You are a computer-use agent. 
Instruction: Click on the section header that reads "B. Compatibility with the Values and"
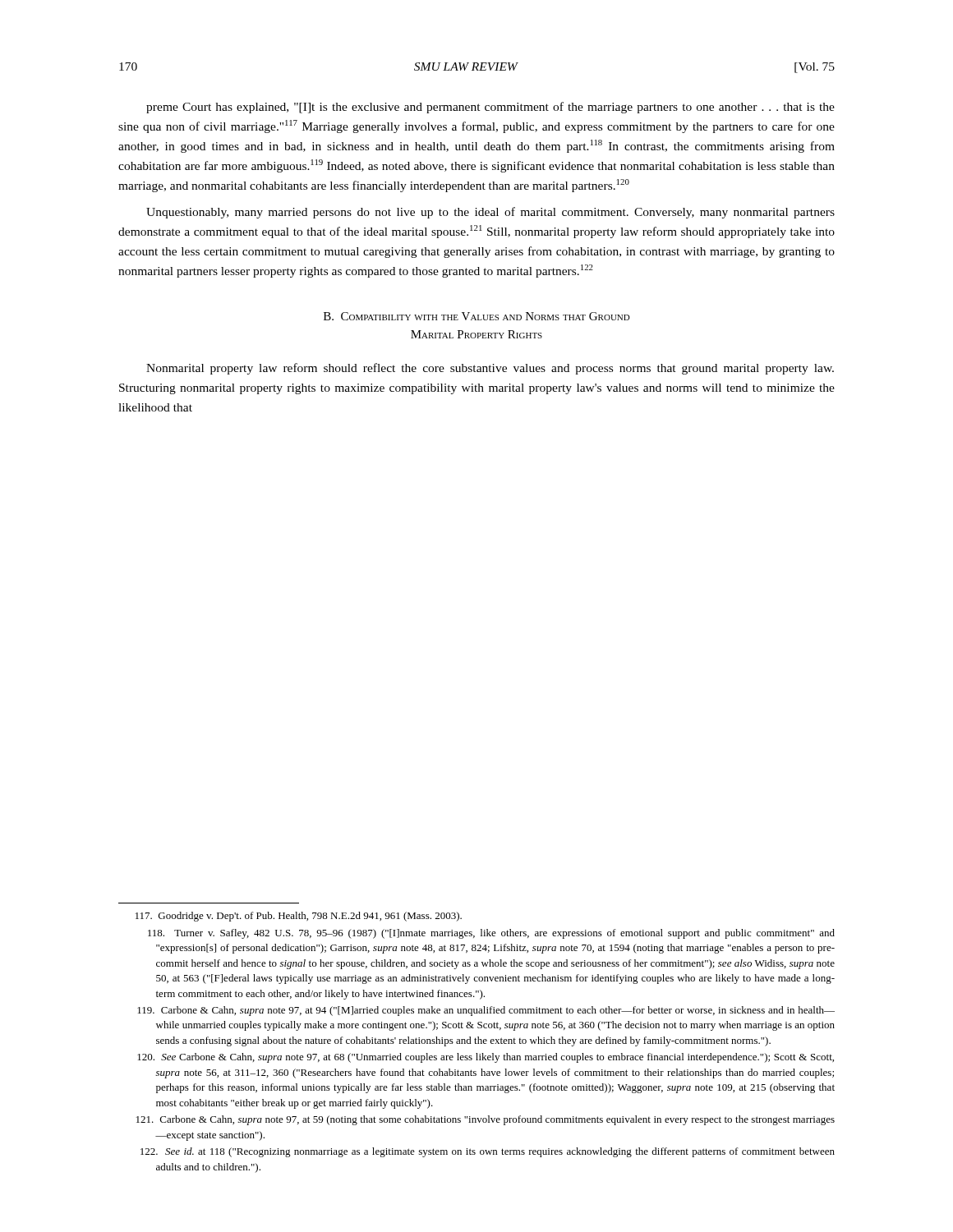click(x=476, y=325)
